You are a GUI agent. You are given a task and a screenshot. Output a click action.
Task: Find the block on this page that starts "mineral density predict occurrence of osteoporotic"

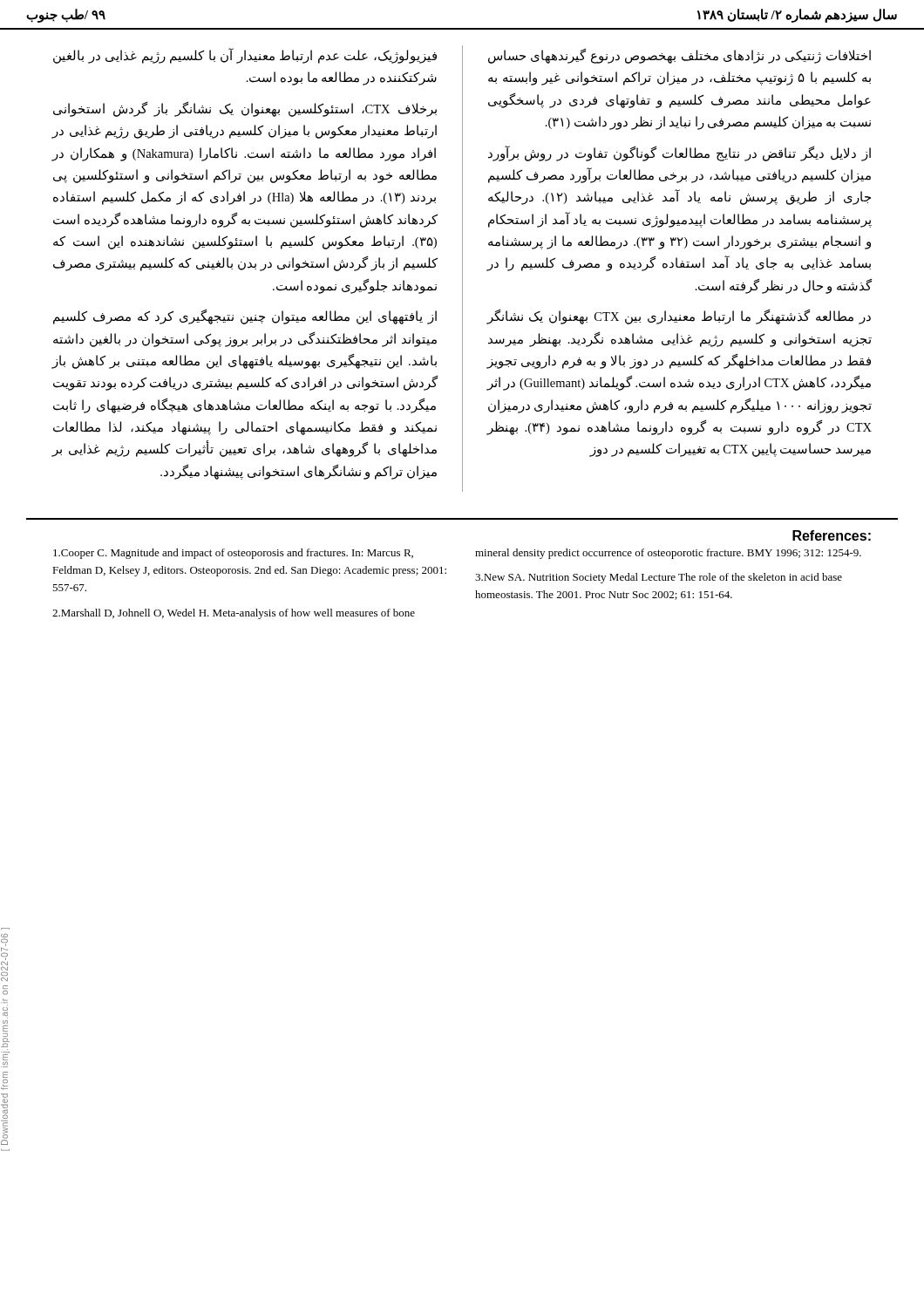[668, 552]
